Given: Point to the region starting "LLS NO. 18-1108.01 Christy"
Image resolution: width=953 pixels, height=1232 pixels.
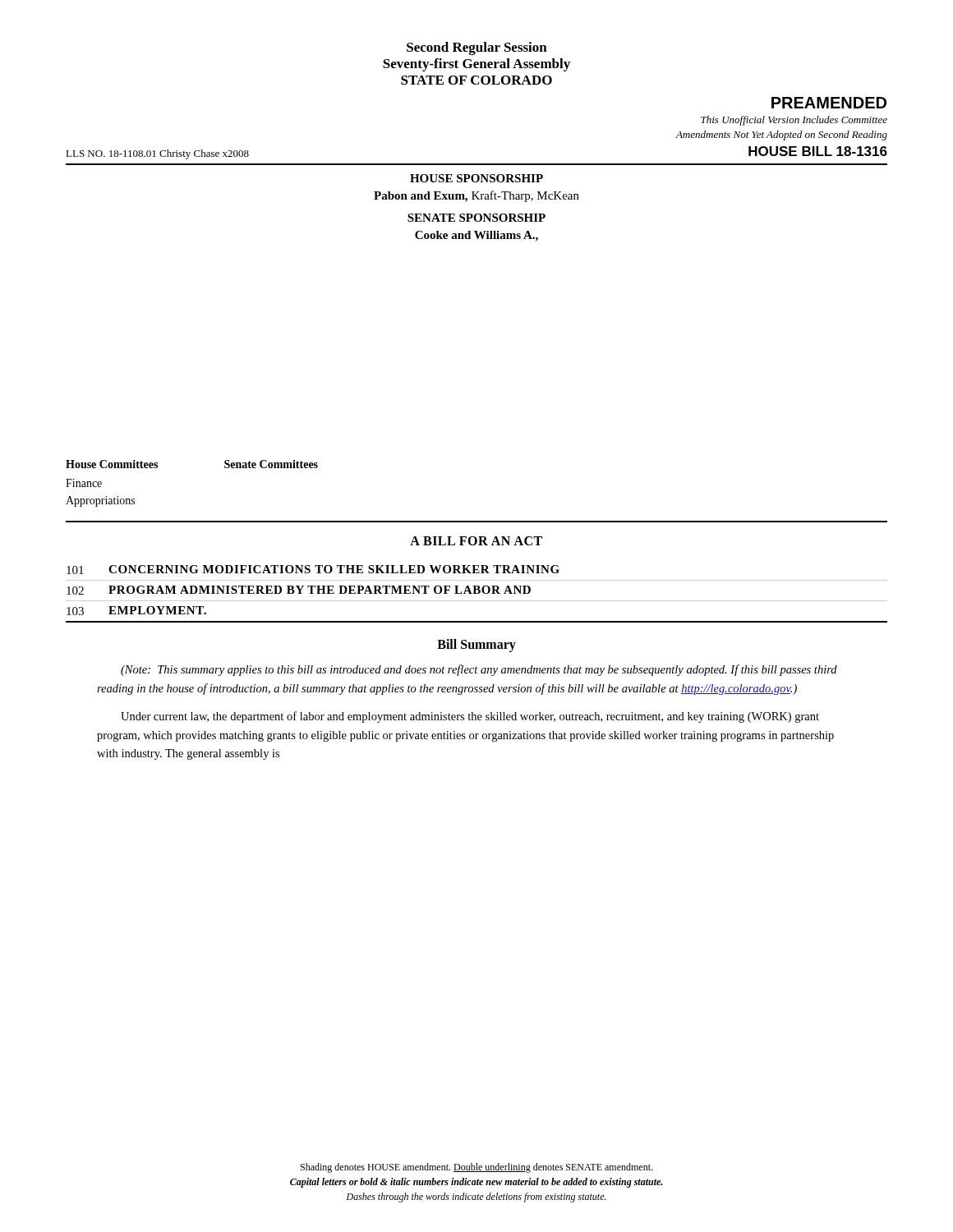Looking at the screenshot, I should [157, 154].
